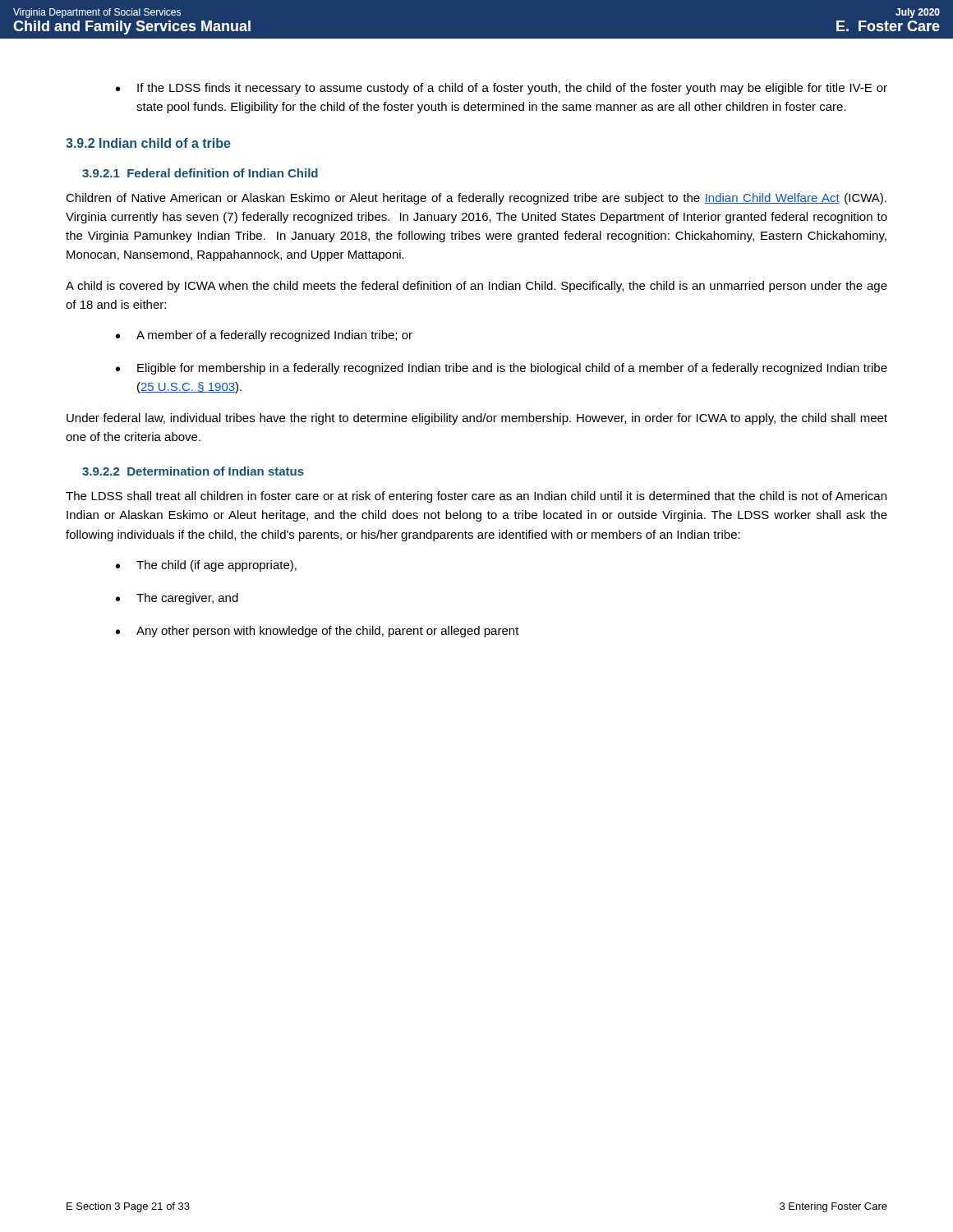
Task: Click on the list item containing "• A member of a"
Action: coord(264,336)
